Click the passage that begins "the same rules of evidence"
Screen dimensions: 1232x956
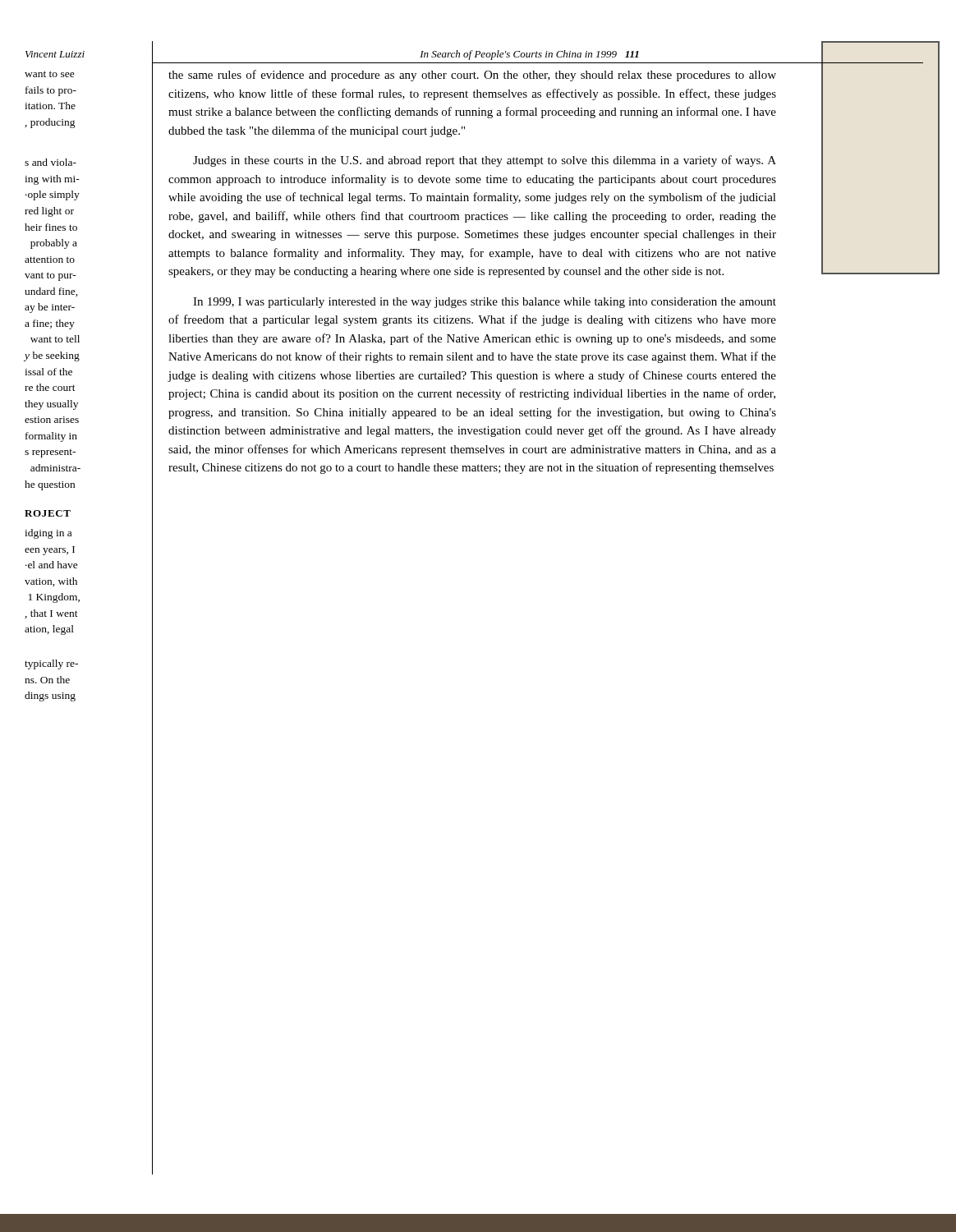point(472,271)
